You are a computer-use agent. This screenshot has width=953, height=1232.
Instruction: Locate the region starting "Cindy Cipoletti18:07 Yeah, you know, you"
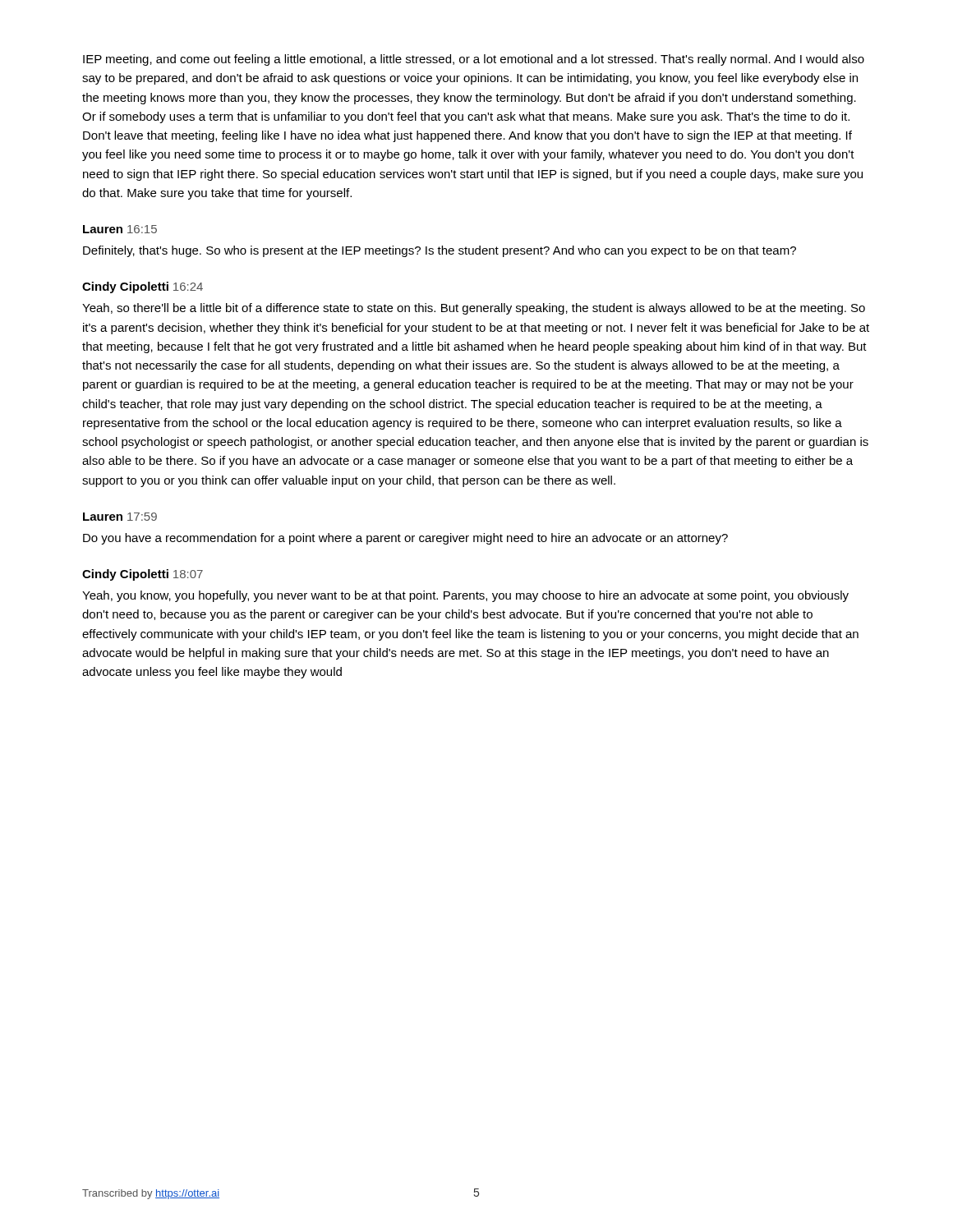[x=476, y=622]
